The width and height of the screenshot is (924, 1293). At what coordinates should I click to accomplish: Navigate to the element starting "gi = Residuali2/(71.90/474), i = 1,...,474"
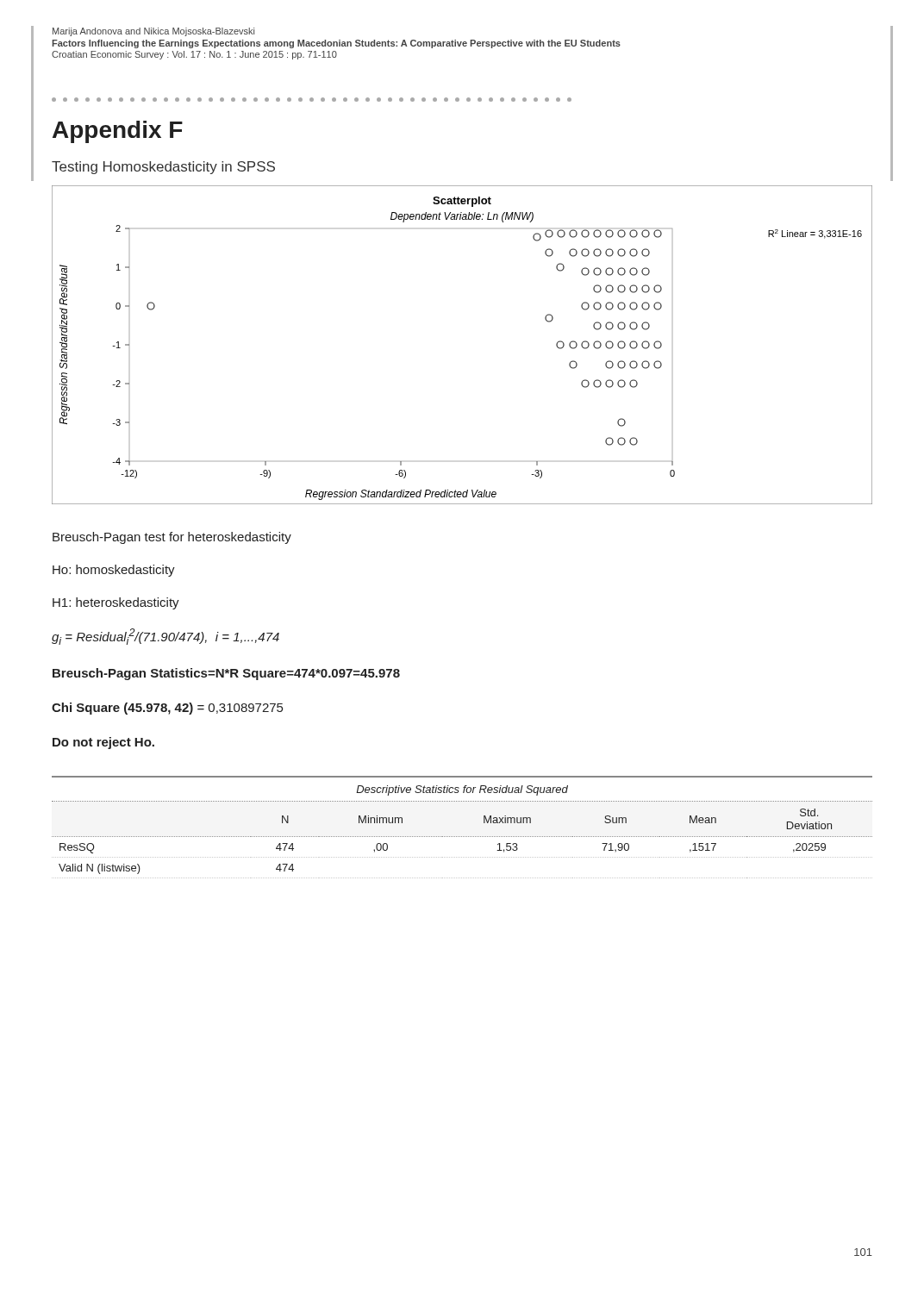(166, 637)
